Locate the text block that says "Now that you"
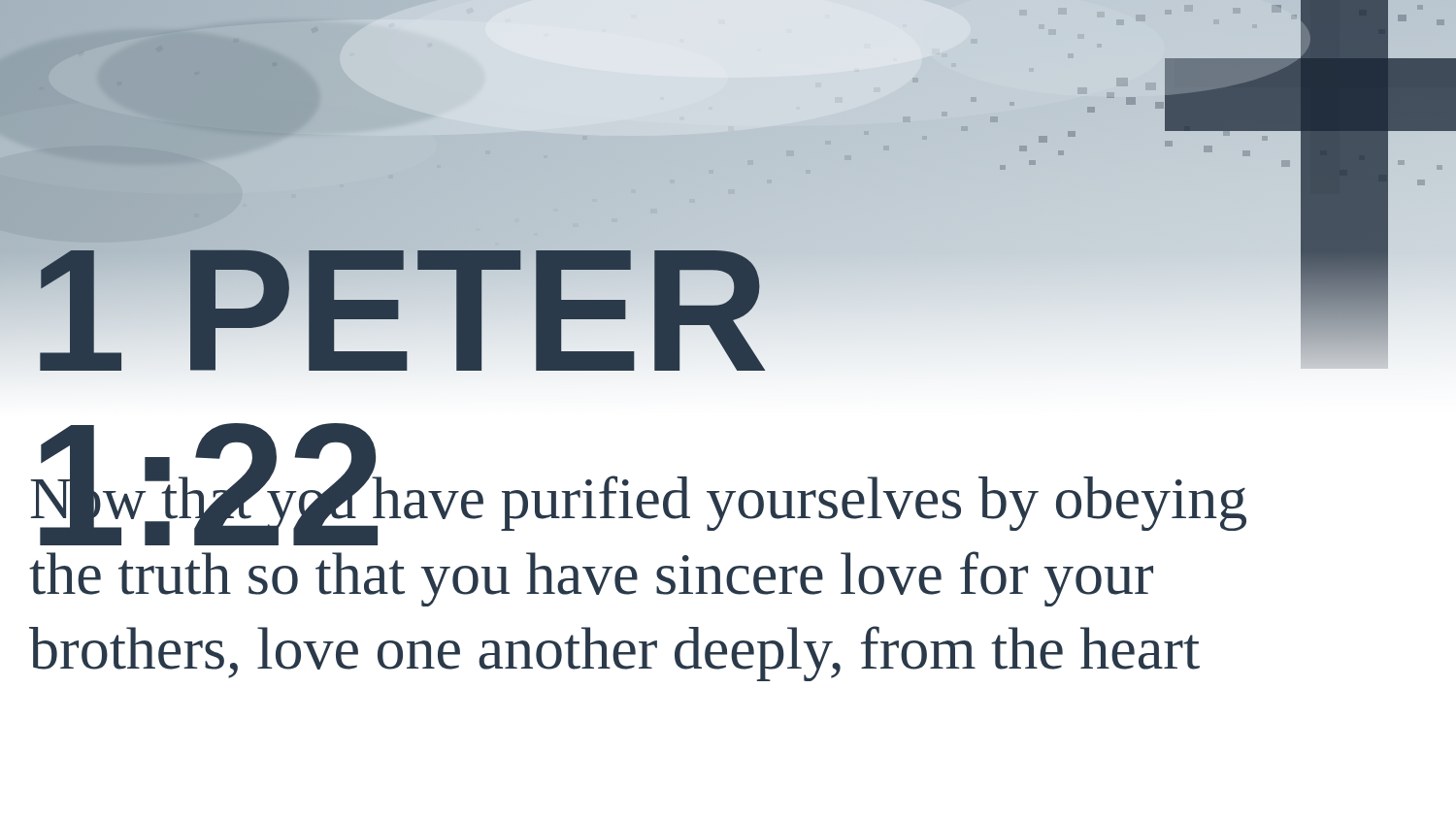This screenshot has height=819, width=1456. tap(728, 574)
